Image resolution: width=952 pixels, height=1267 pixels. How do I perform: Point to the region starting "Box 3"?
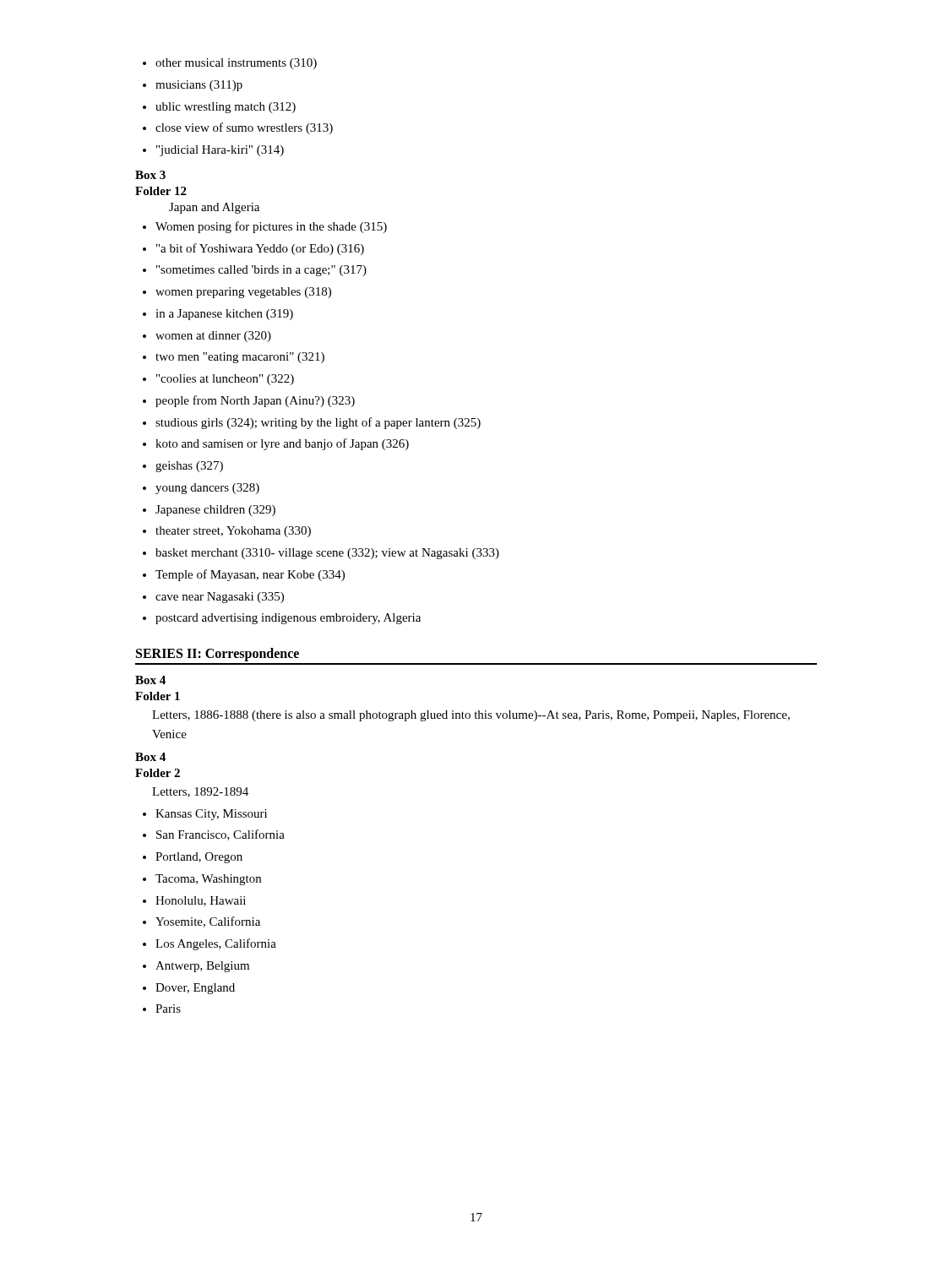150,175
